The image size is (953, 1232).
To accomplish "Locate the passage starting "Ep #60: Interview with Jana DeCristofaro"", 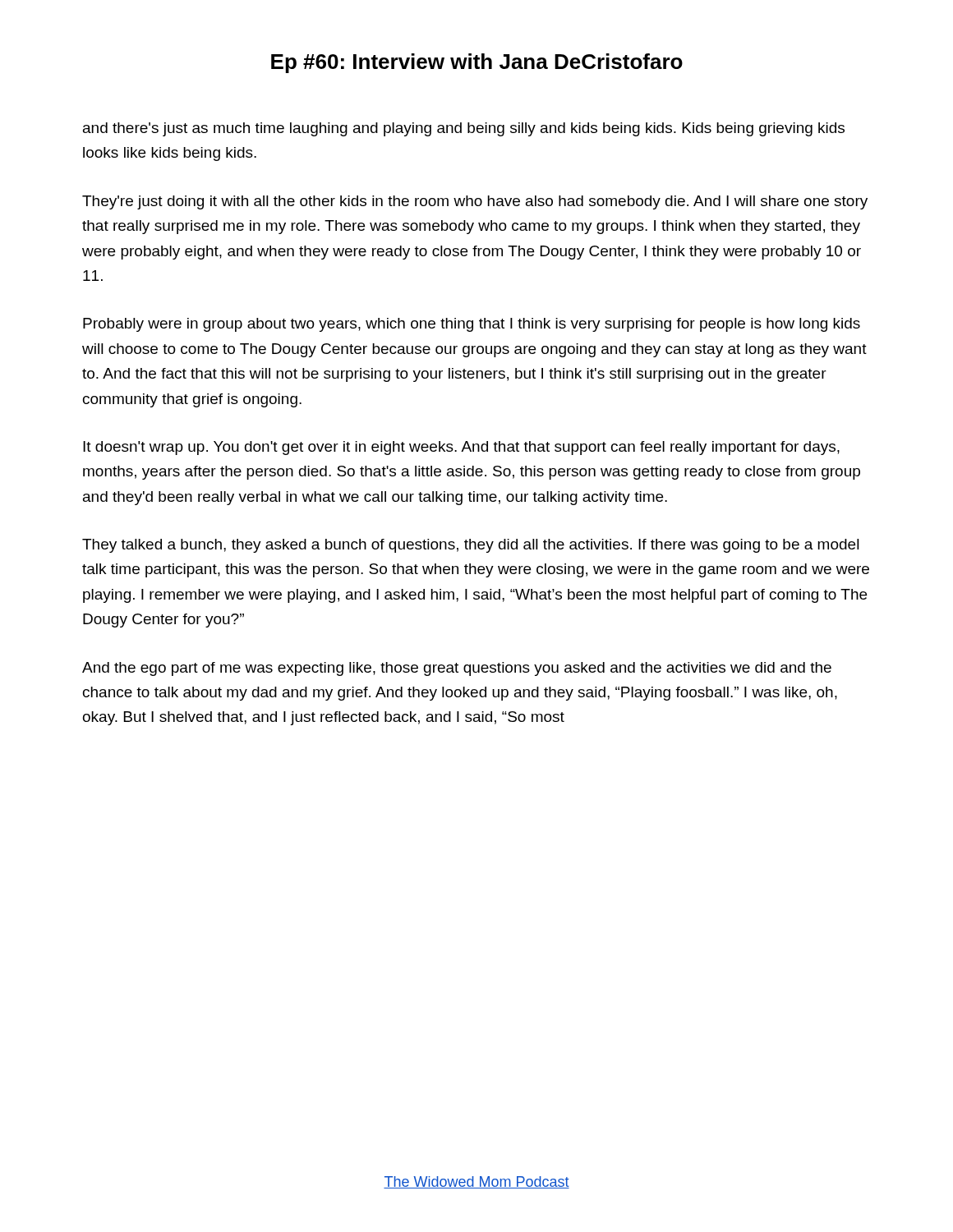I will [x=476, y=62].
